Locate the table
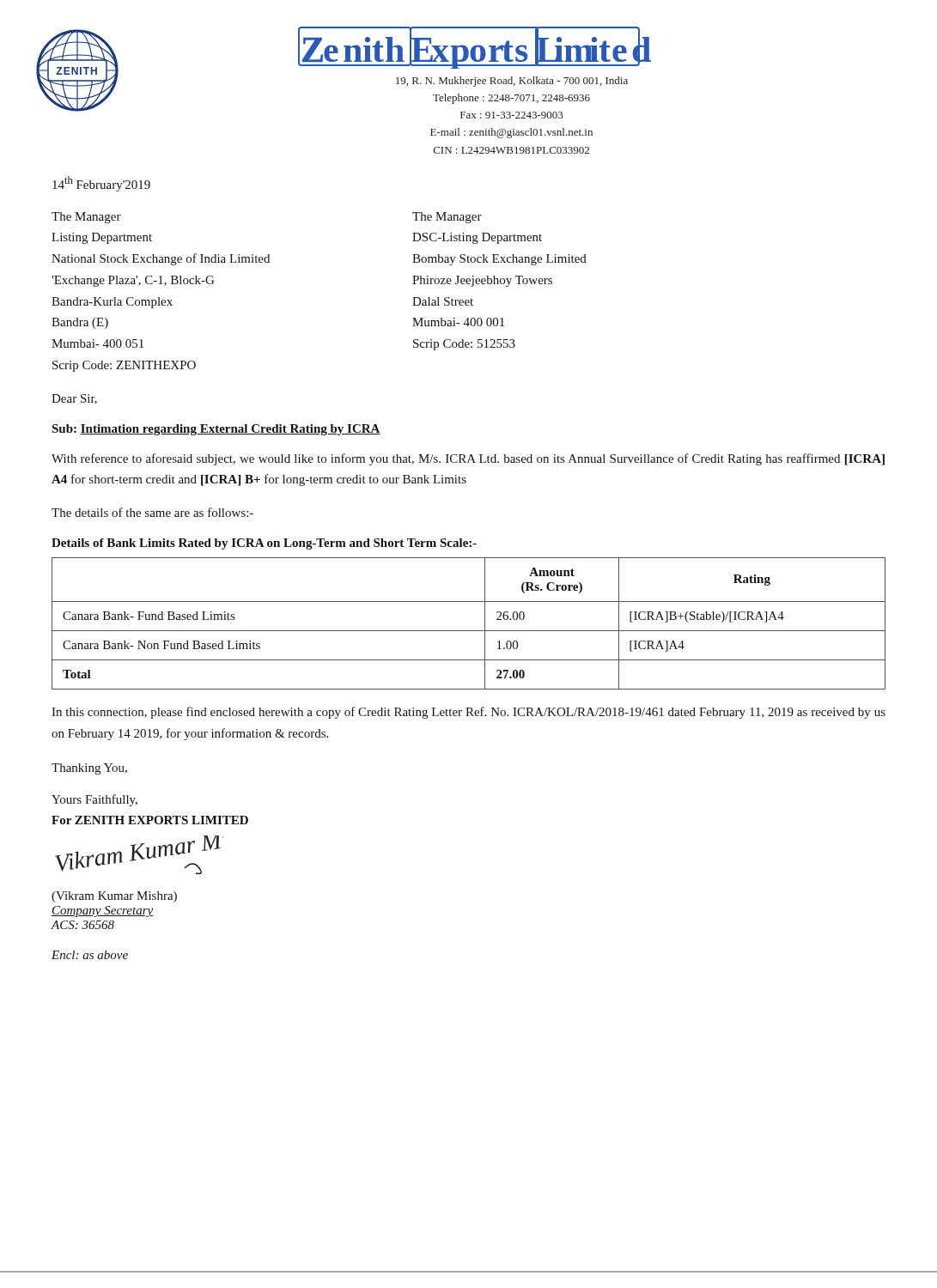The width and height of the screenshot is (937, 1288). tap(468, 623)
